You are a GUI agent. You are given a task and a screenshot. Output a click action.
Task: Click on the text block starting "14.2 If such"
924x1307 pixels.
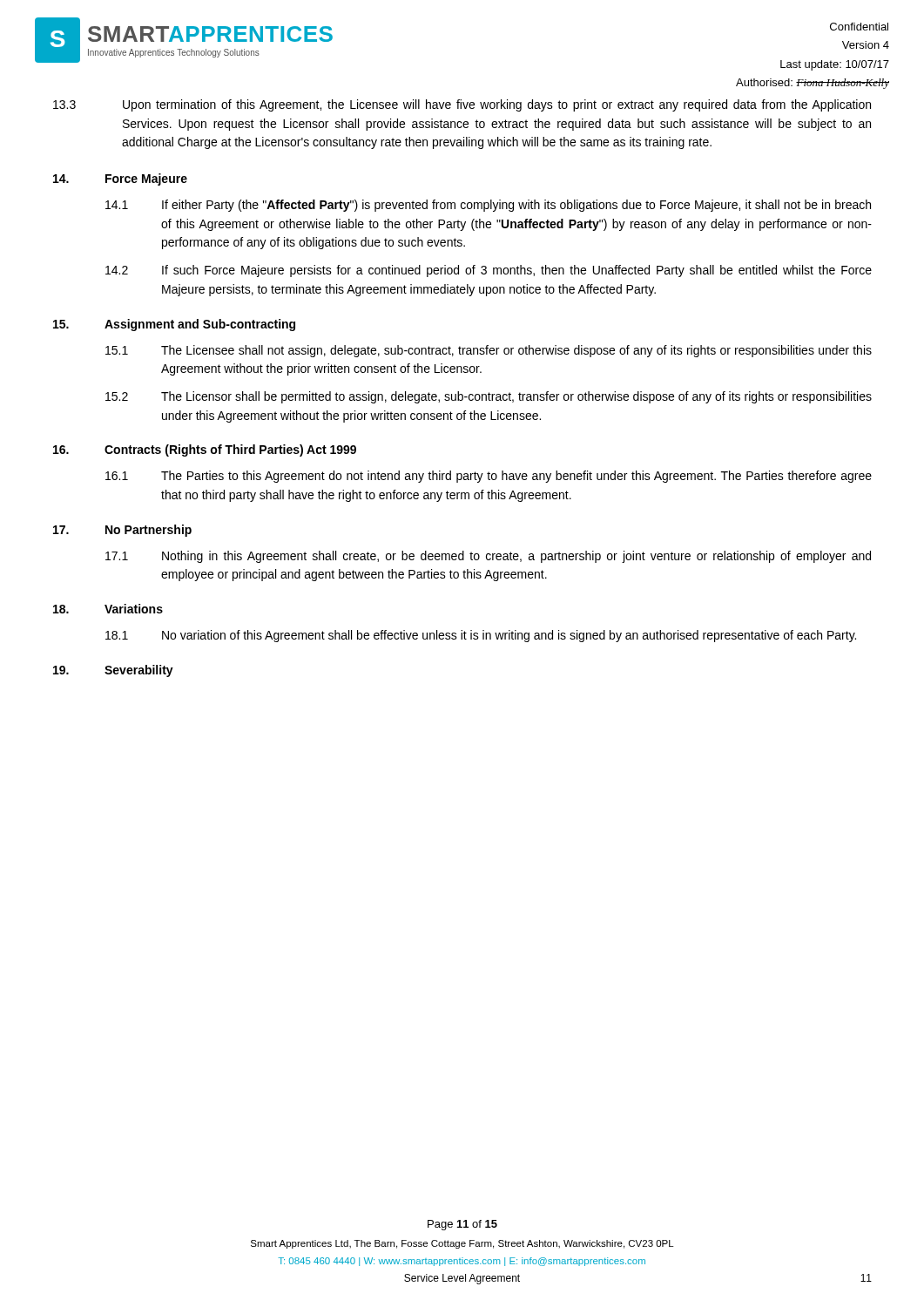tap(488, 280)
